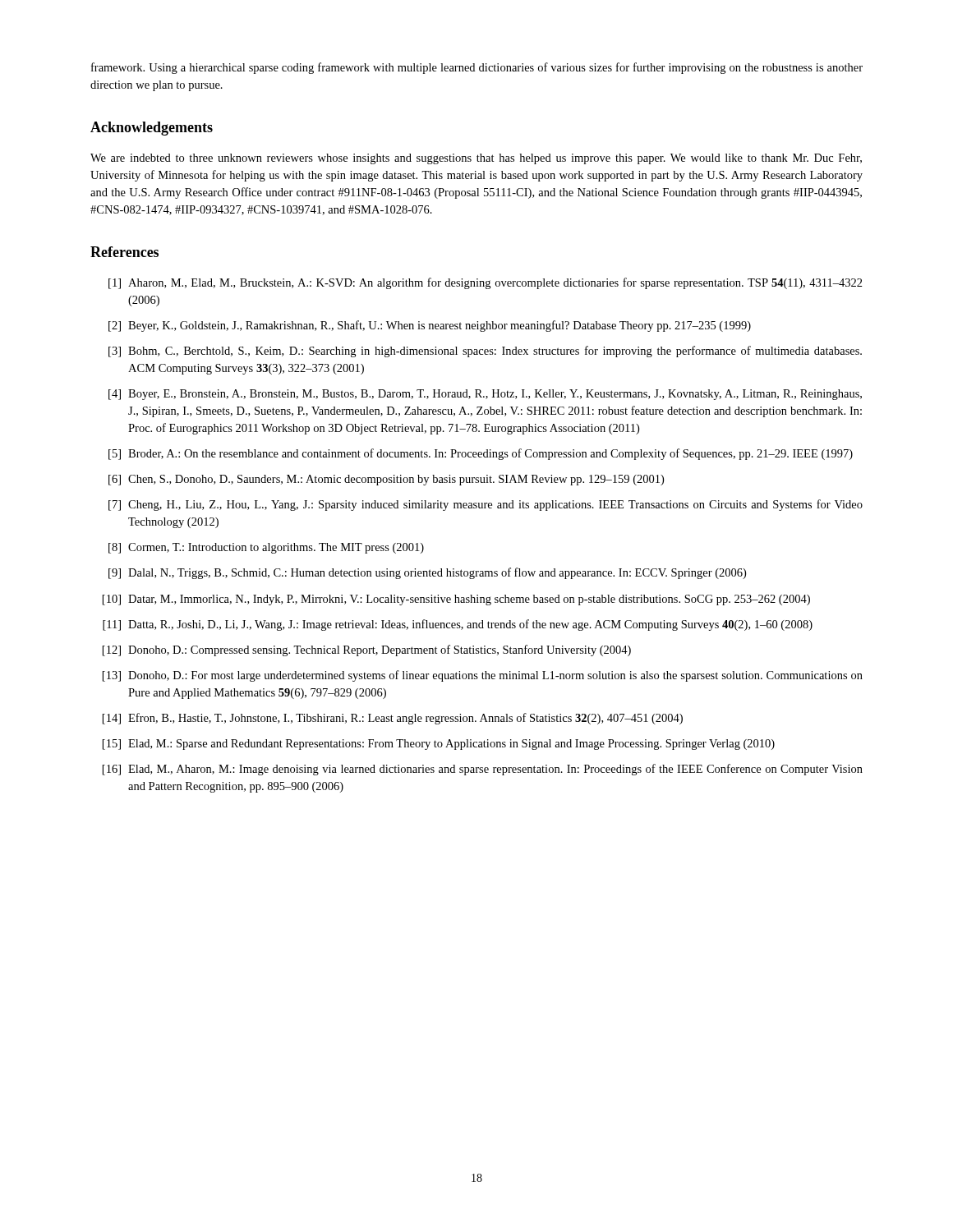
Task: Select the list item containing "[7] Cheng, H., Liu, Z., Hou,"
Action: pyautogui.click(x=476, y=514)
